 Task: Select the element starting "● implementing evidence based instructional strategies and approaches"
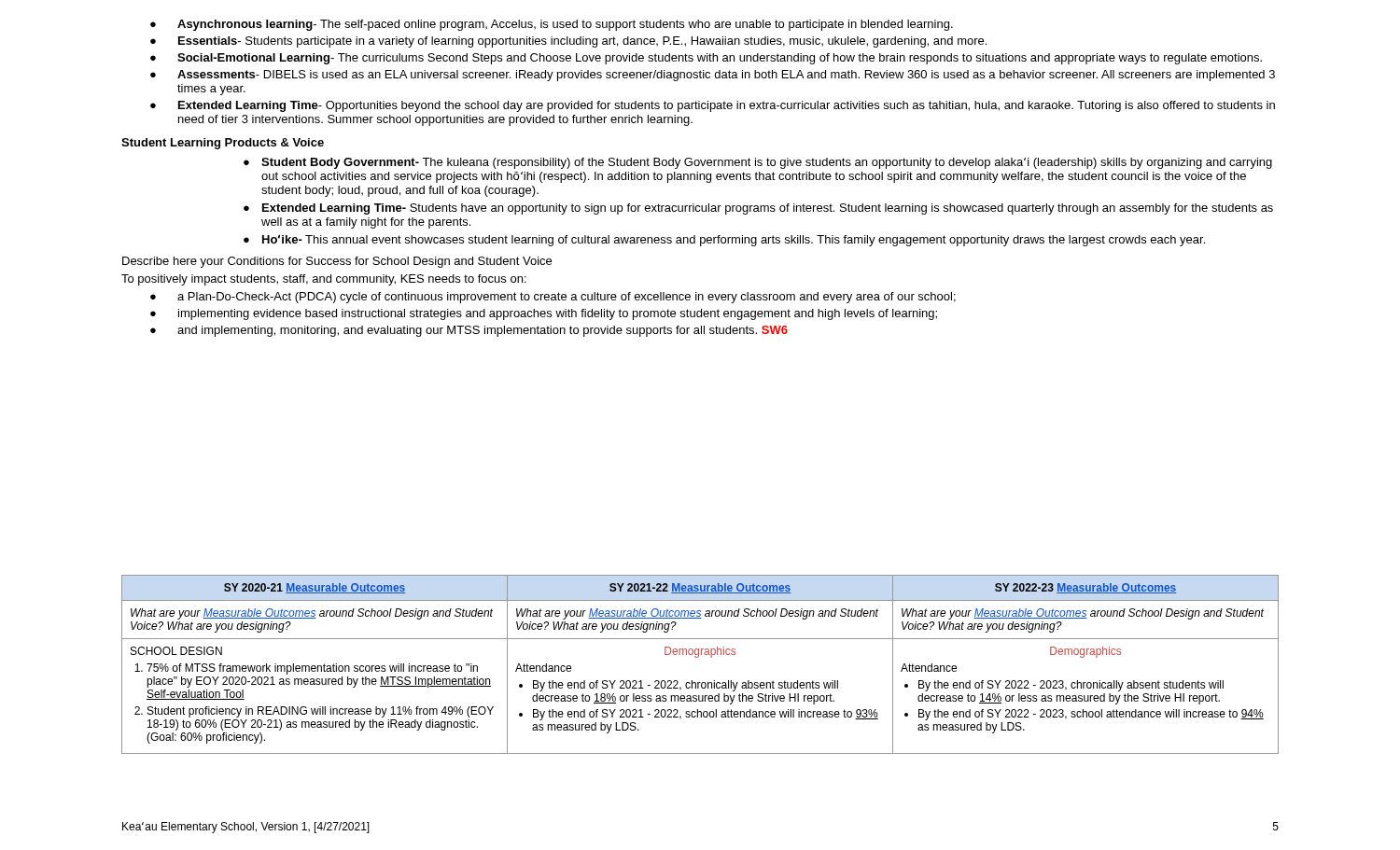click(x=544, y=313)
